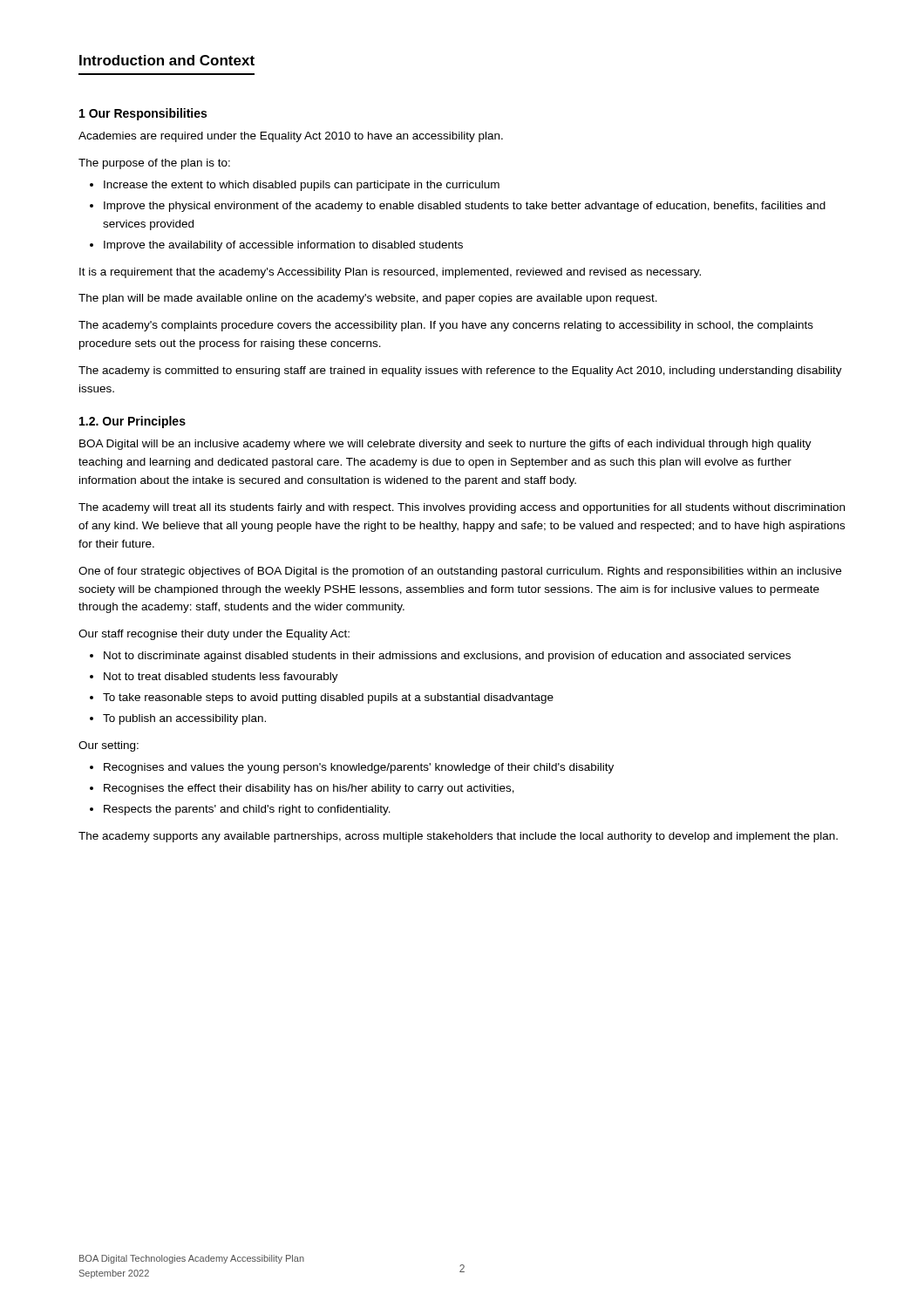The image size is (924, 1308).
Task: Click on the element starting "To take reasonable steps to avoid putting disabled"
Action: 328,697
